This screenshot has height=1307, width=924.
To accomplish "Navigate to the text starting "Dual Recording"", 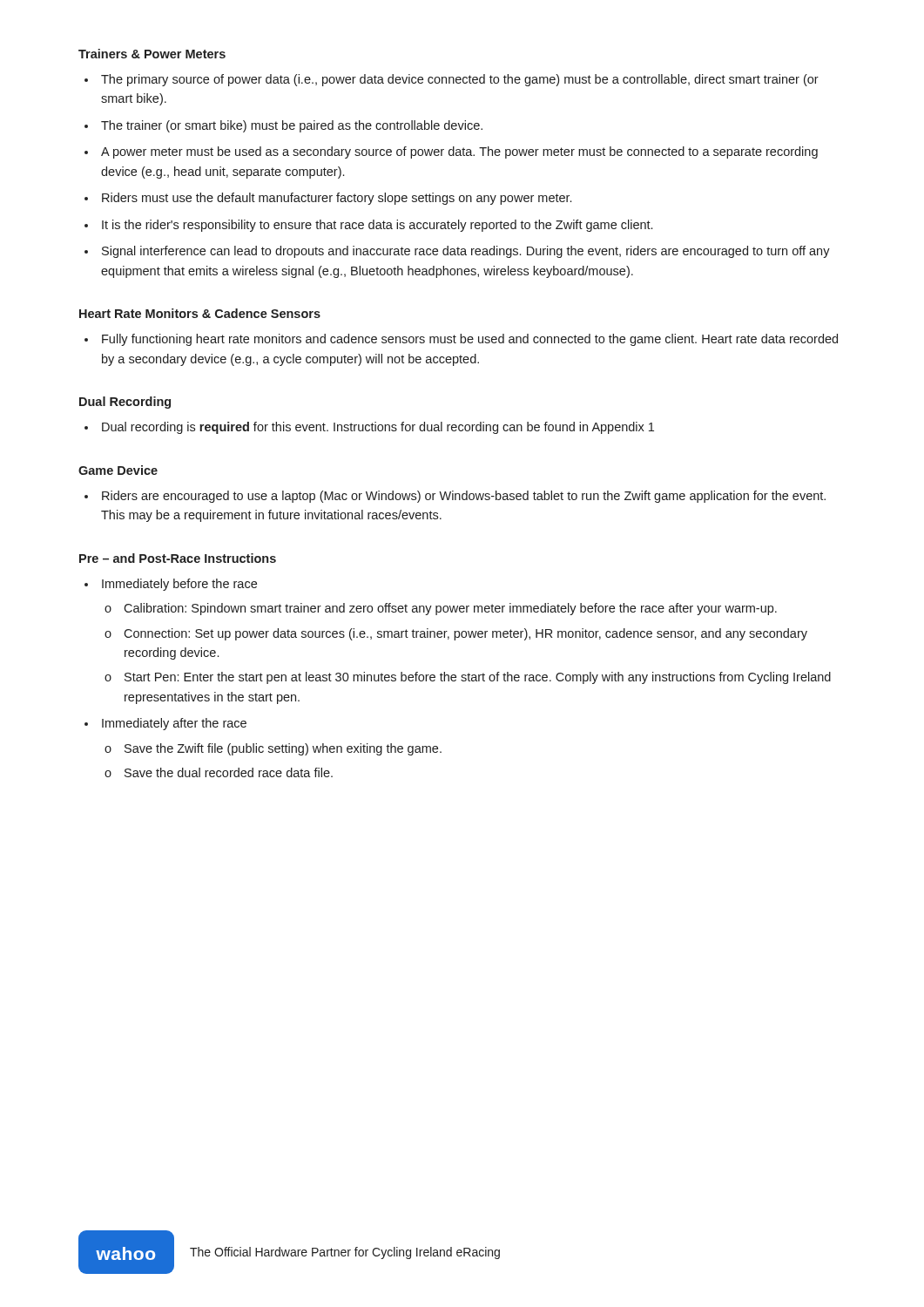I will (125, 402).
